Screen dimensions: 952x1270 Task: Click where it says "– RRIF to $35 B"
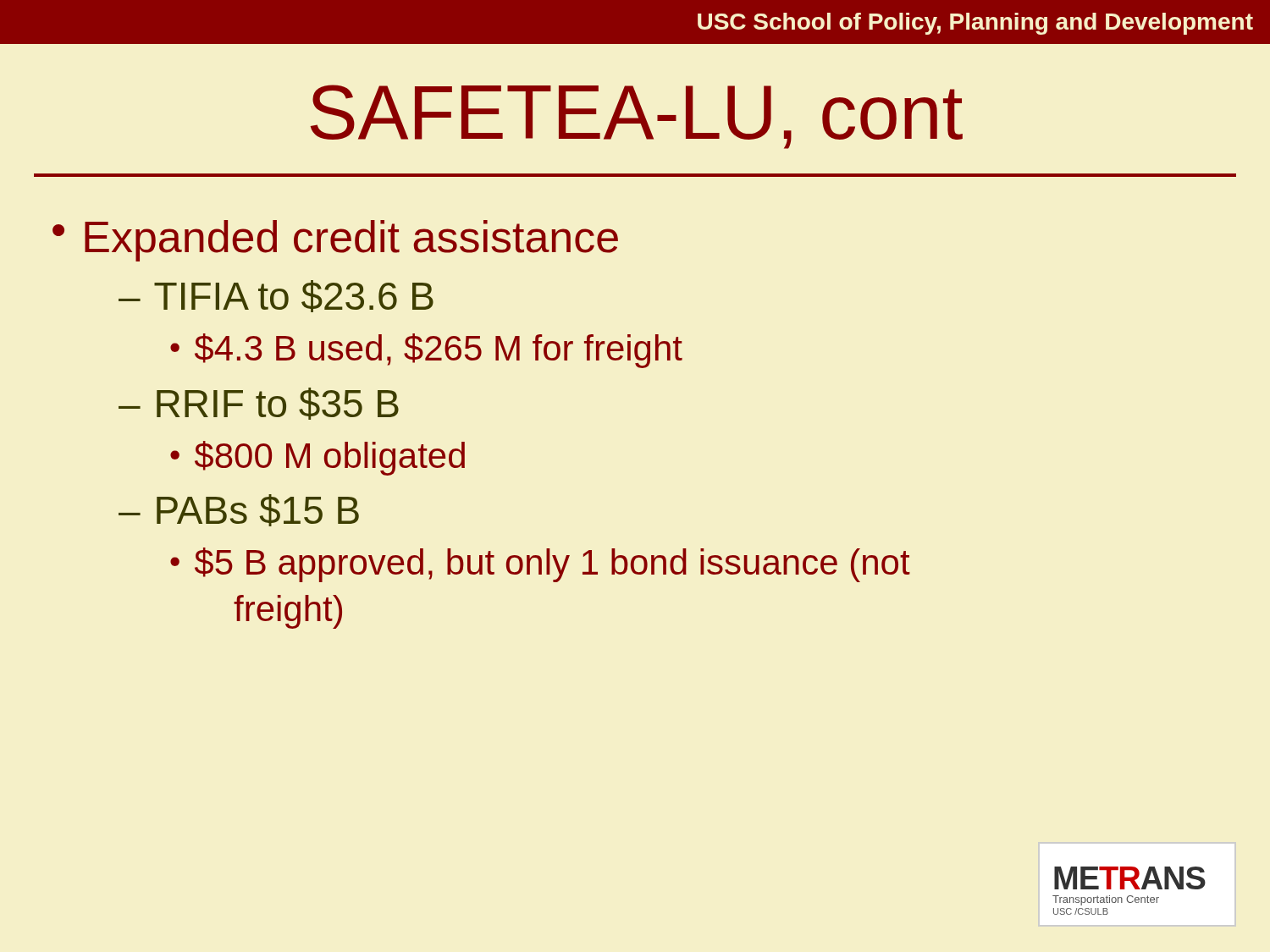pos(260,404)
